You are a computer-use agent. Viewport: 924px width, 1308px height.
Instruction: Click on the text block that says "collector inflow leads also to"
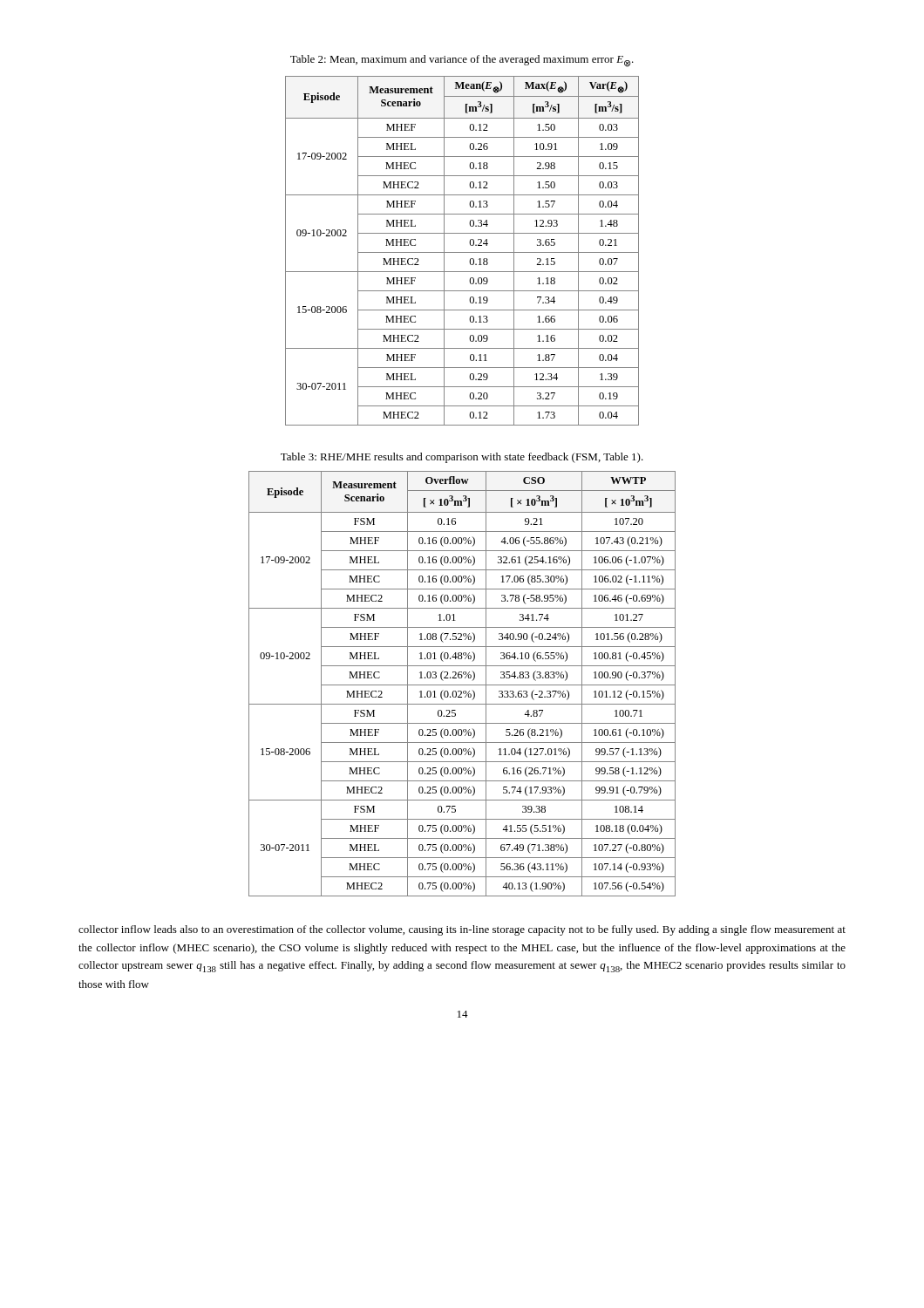[x=462, y=957]
